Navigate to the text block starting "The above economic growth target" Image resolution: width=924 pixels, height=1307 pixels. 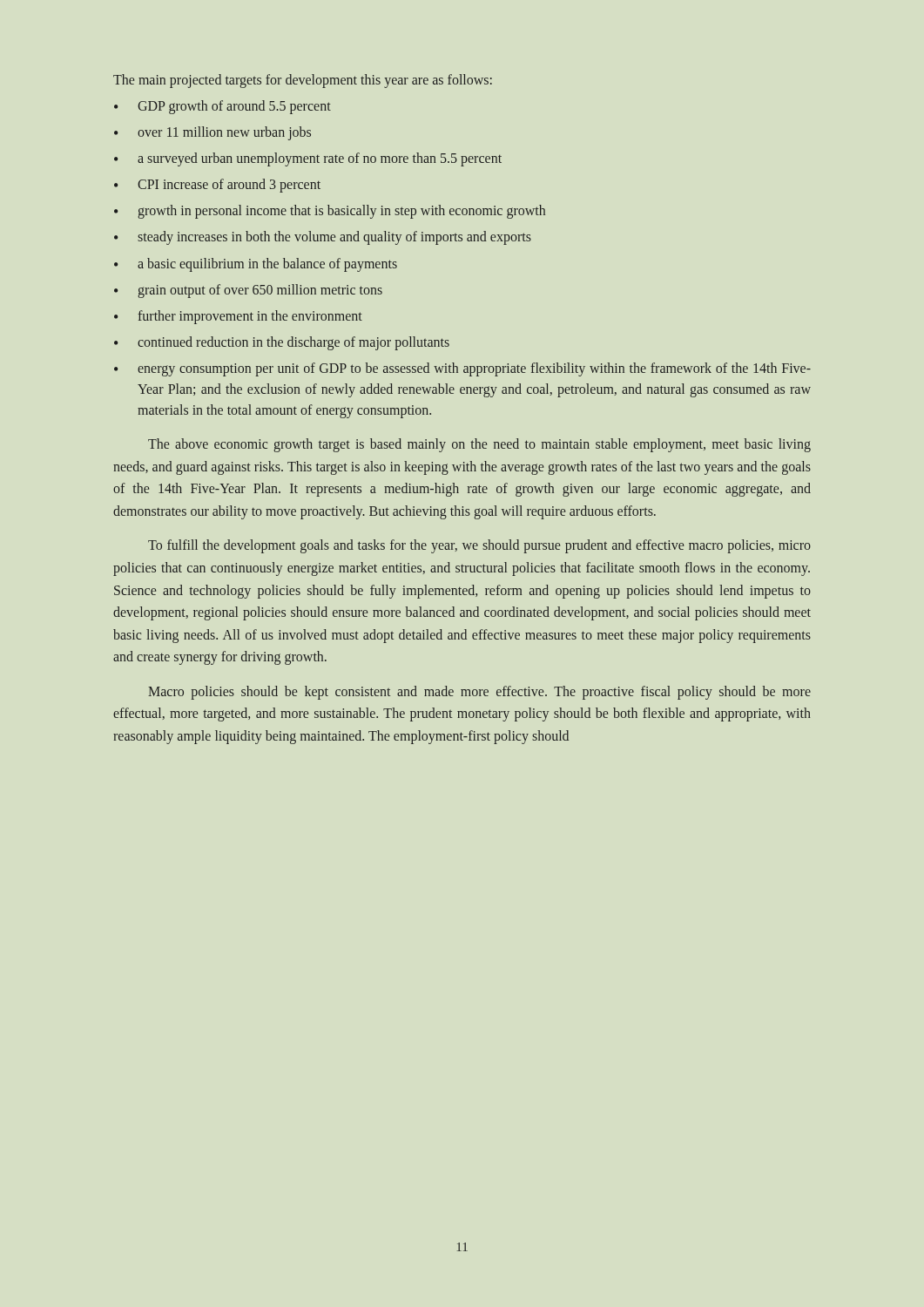pyautogui.click(x=462, y=477)
